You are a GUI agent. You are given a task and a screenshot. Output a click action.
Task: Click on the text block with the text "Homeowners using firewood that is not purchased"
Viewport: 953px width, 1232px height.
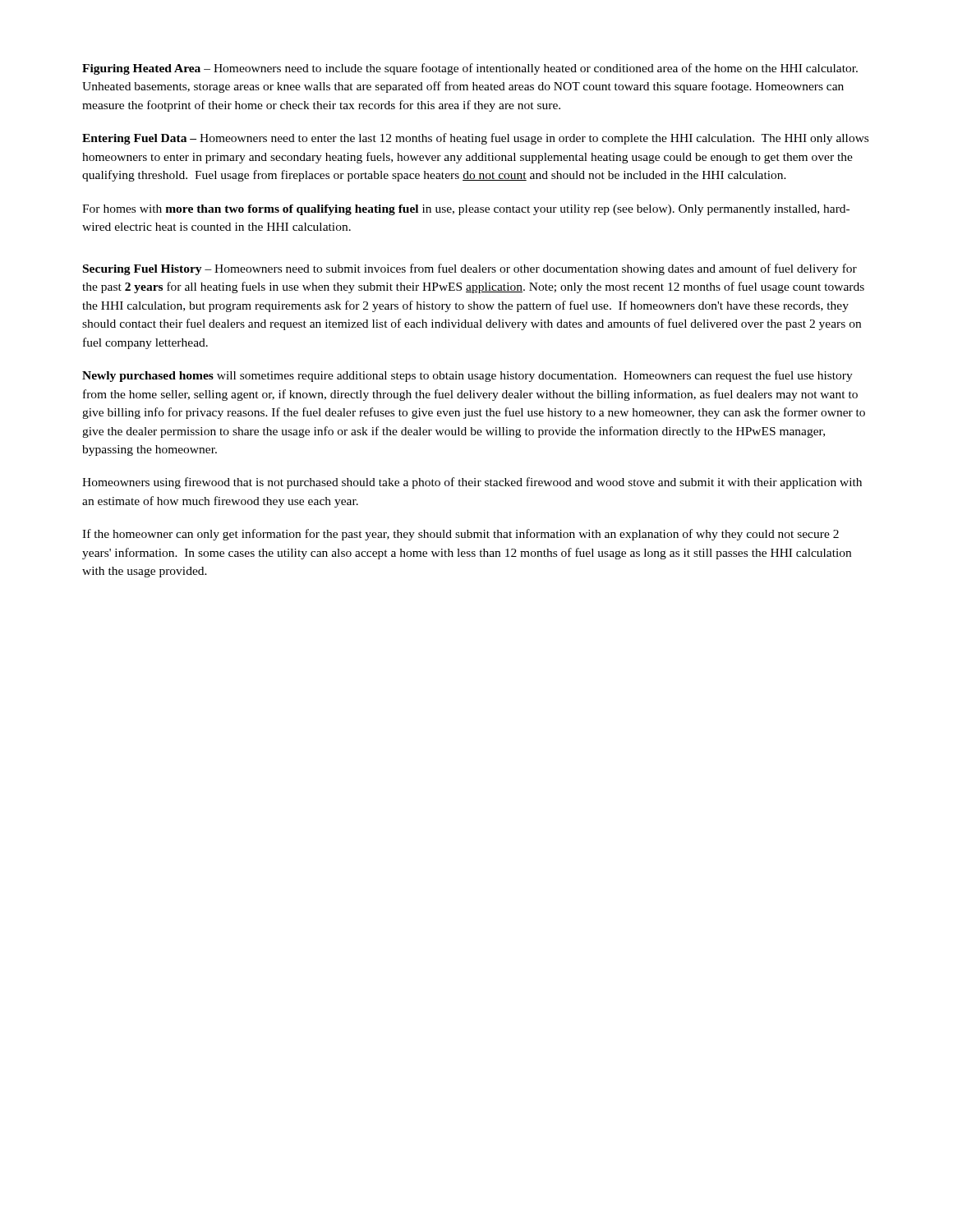tap(472, 491)
